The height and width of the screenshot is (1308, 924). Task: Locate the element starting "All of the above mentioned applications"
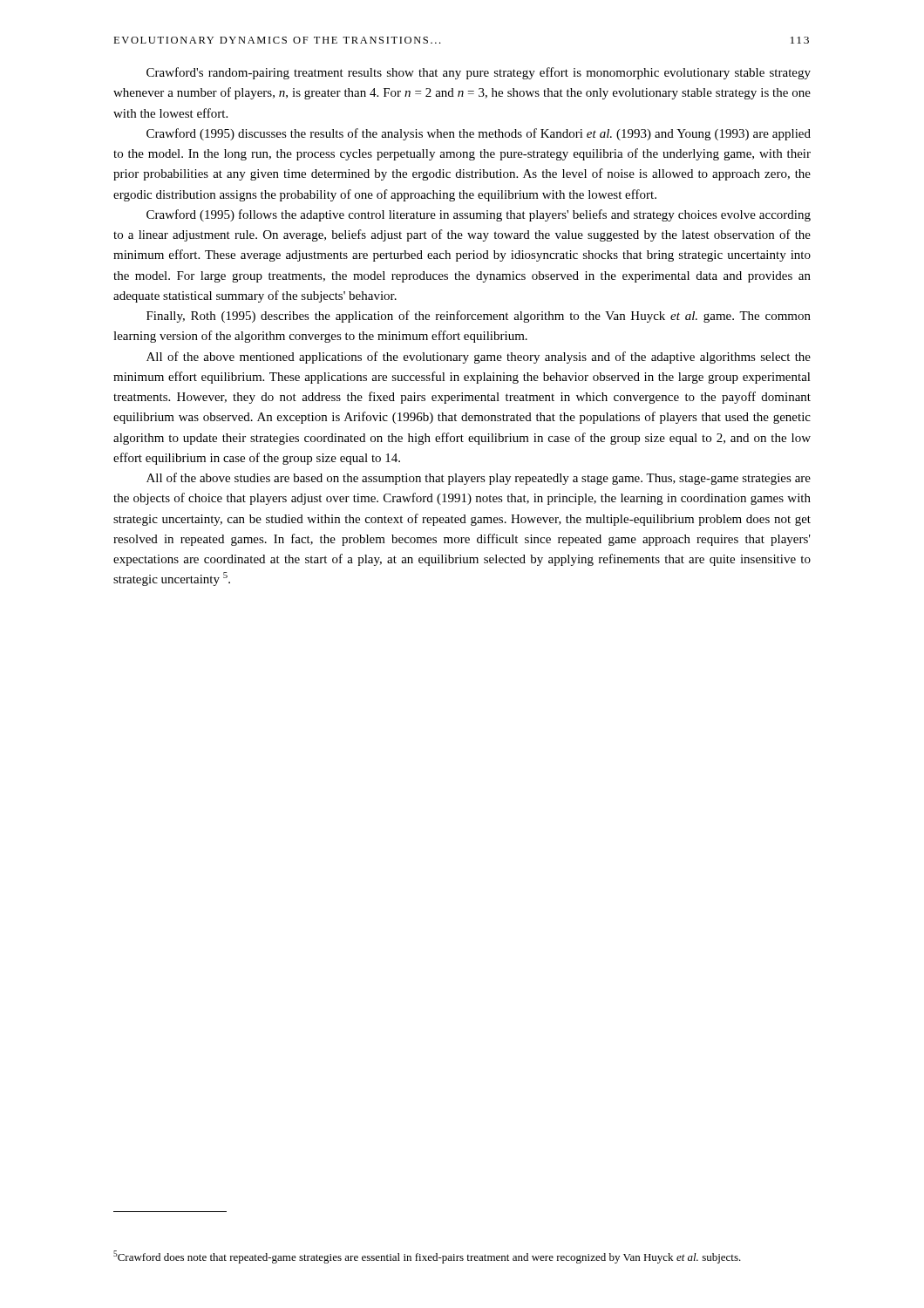pos(462,407)
